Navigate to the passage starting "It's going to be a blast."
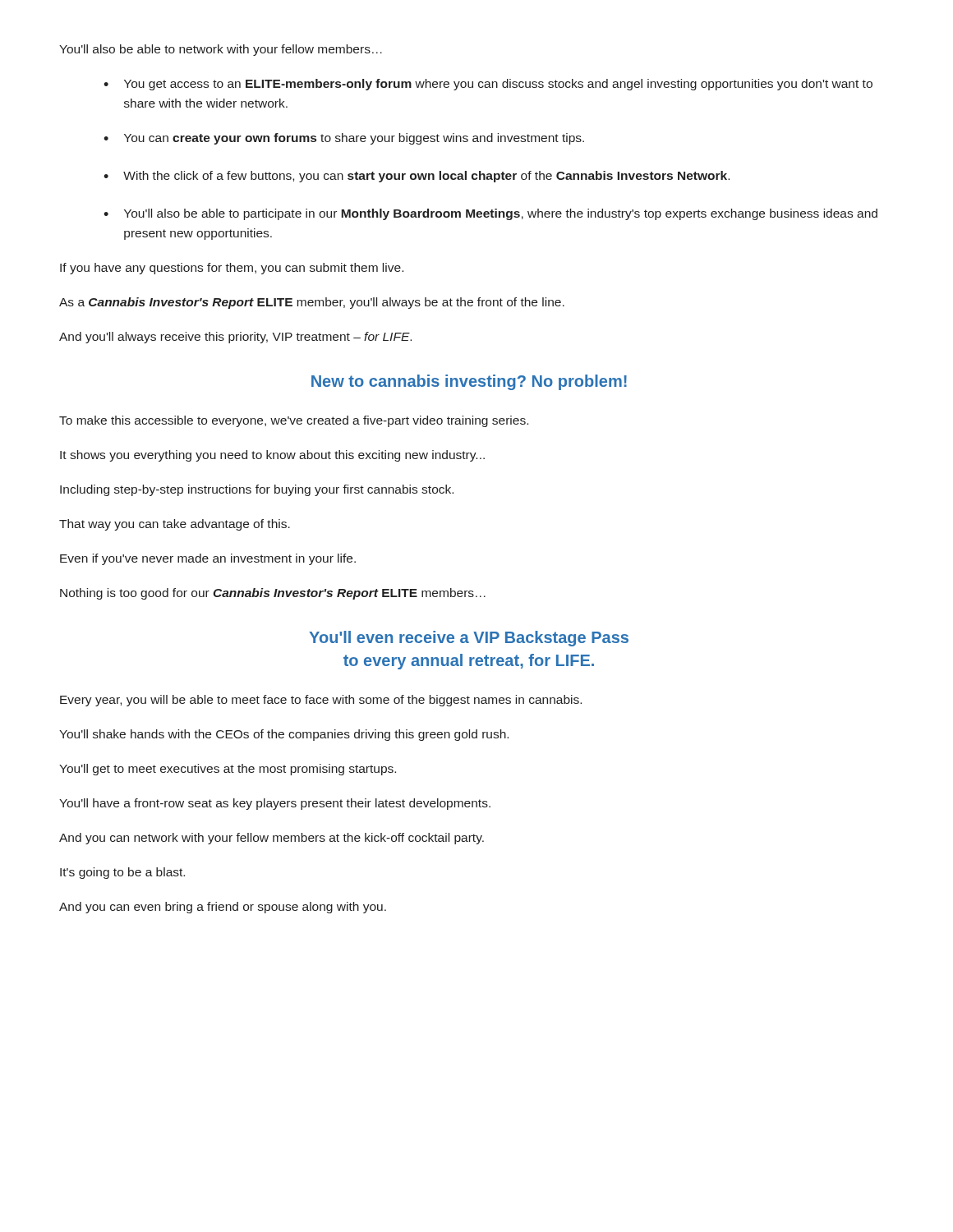The image size is (953, 1232). pos(123,872)
